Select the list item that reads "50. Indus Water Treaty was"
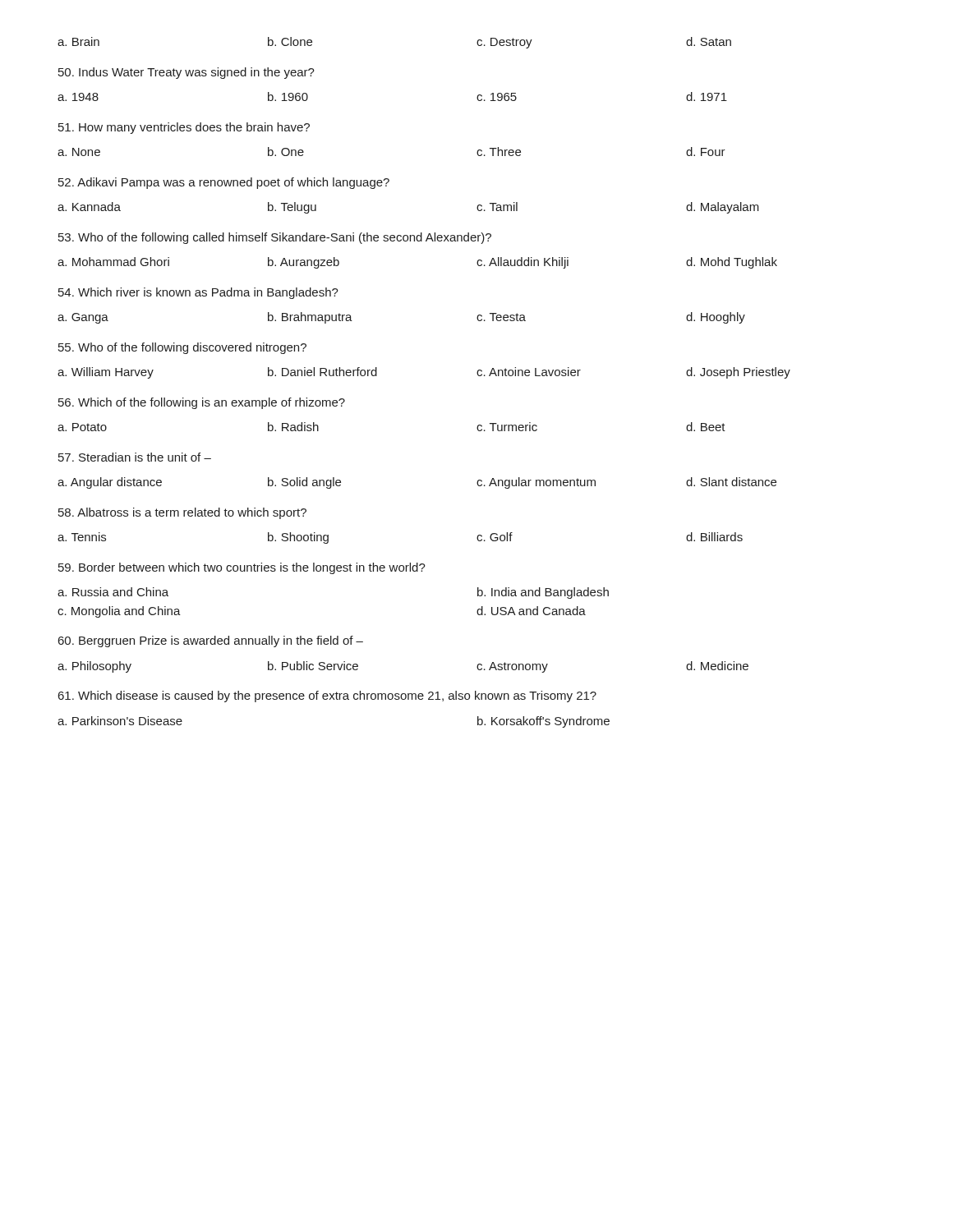The image size is (953, 1232). [x=186, y=71]
